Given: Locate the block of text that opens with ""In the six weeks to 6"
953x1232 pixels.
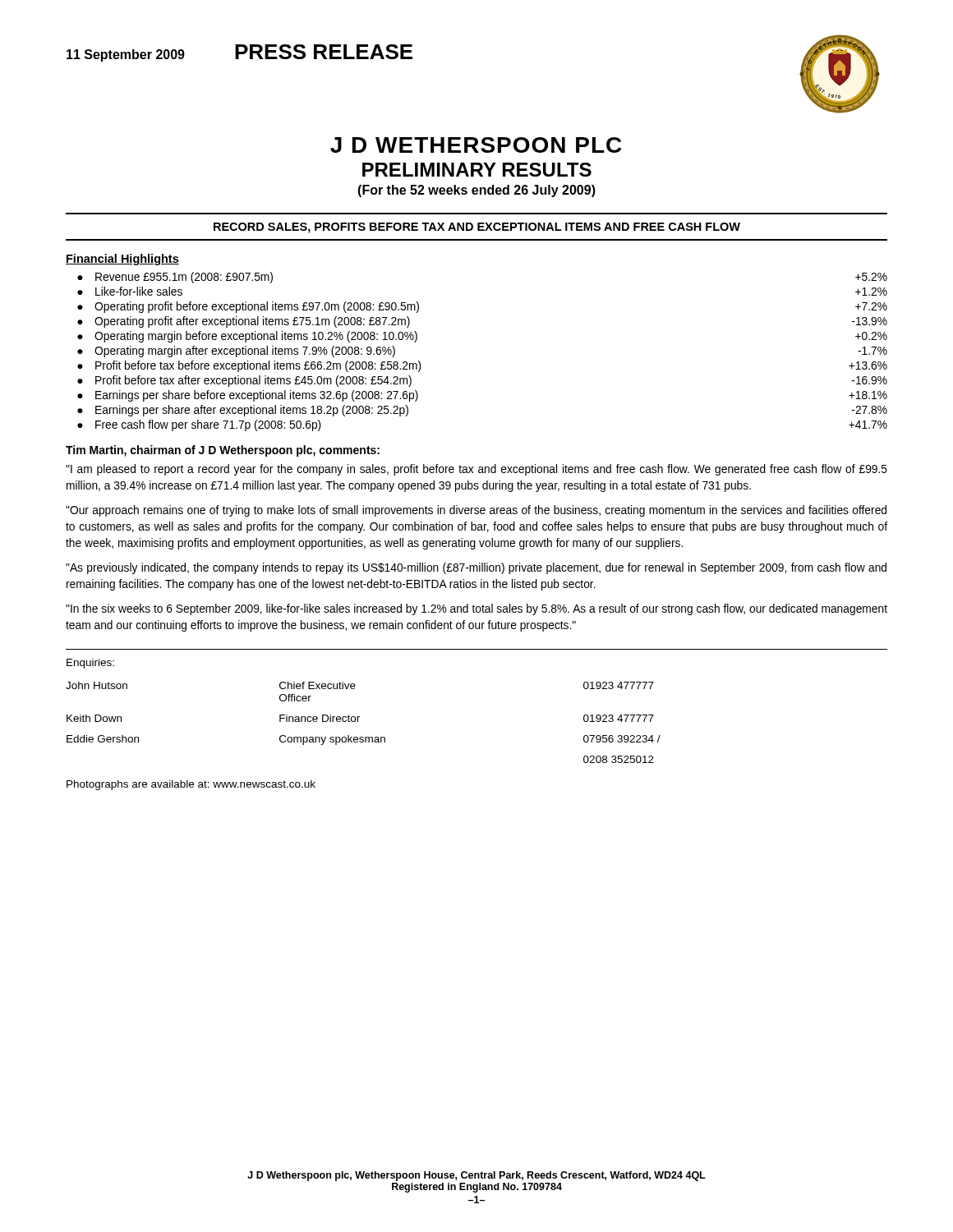Looking at the screenshot, I should point(476,617).
